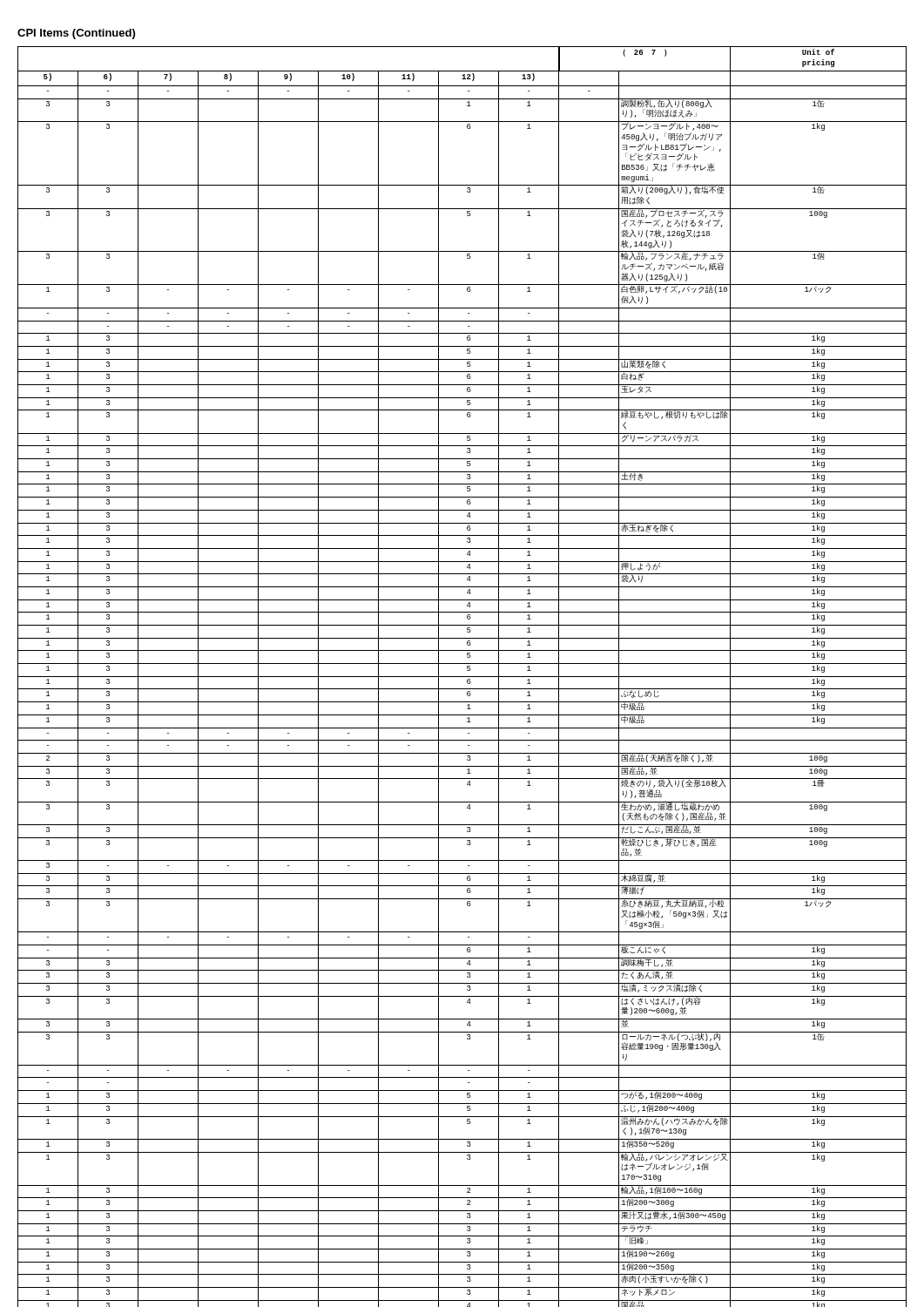This screenshot has width=924, height=1307.
Task: Find "CPI Items (Continued)" on this page
Action: pos(77,33)
